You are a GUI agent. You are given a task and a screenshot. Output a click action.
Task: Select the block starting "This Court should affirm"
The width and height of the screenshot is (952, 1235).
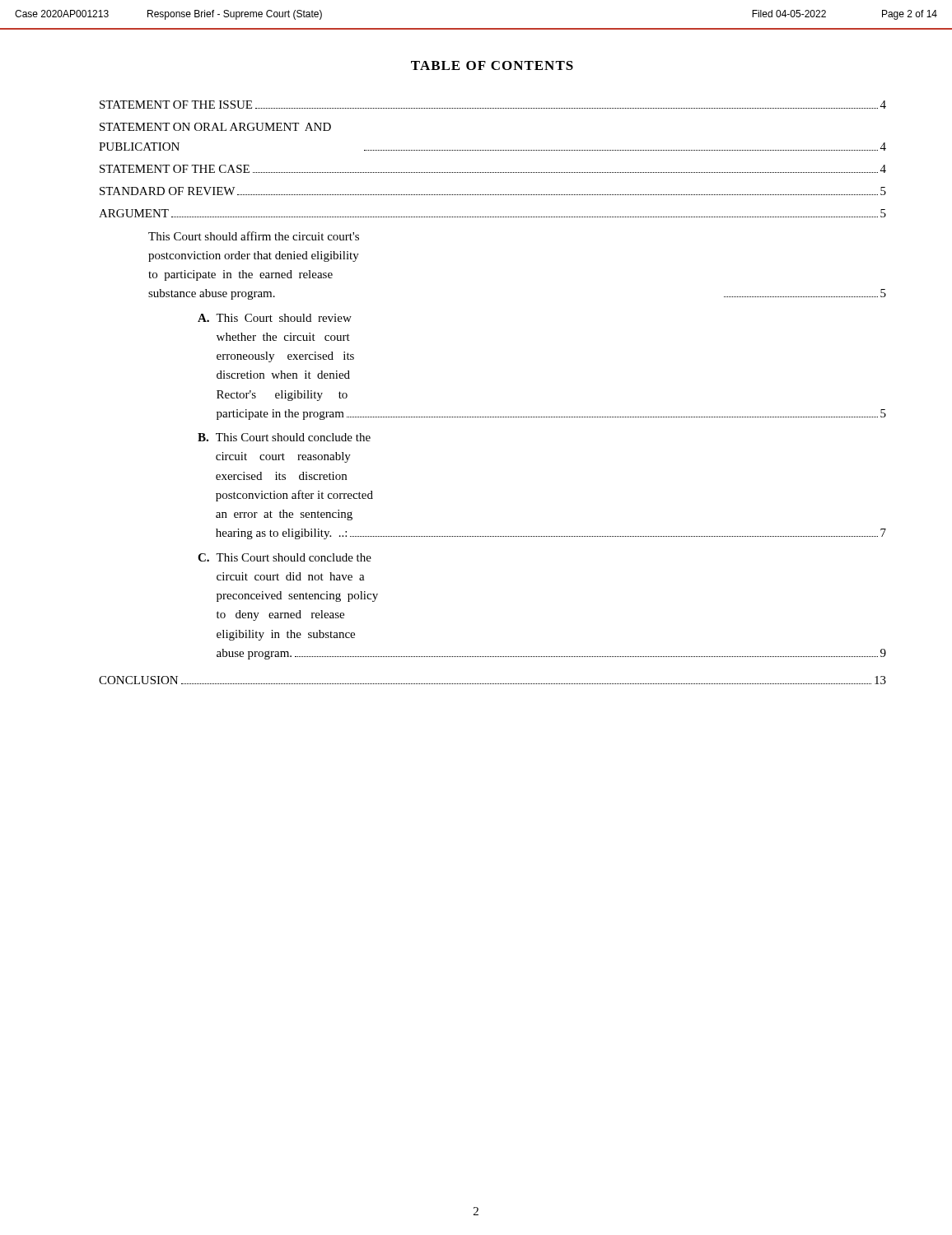254,236
